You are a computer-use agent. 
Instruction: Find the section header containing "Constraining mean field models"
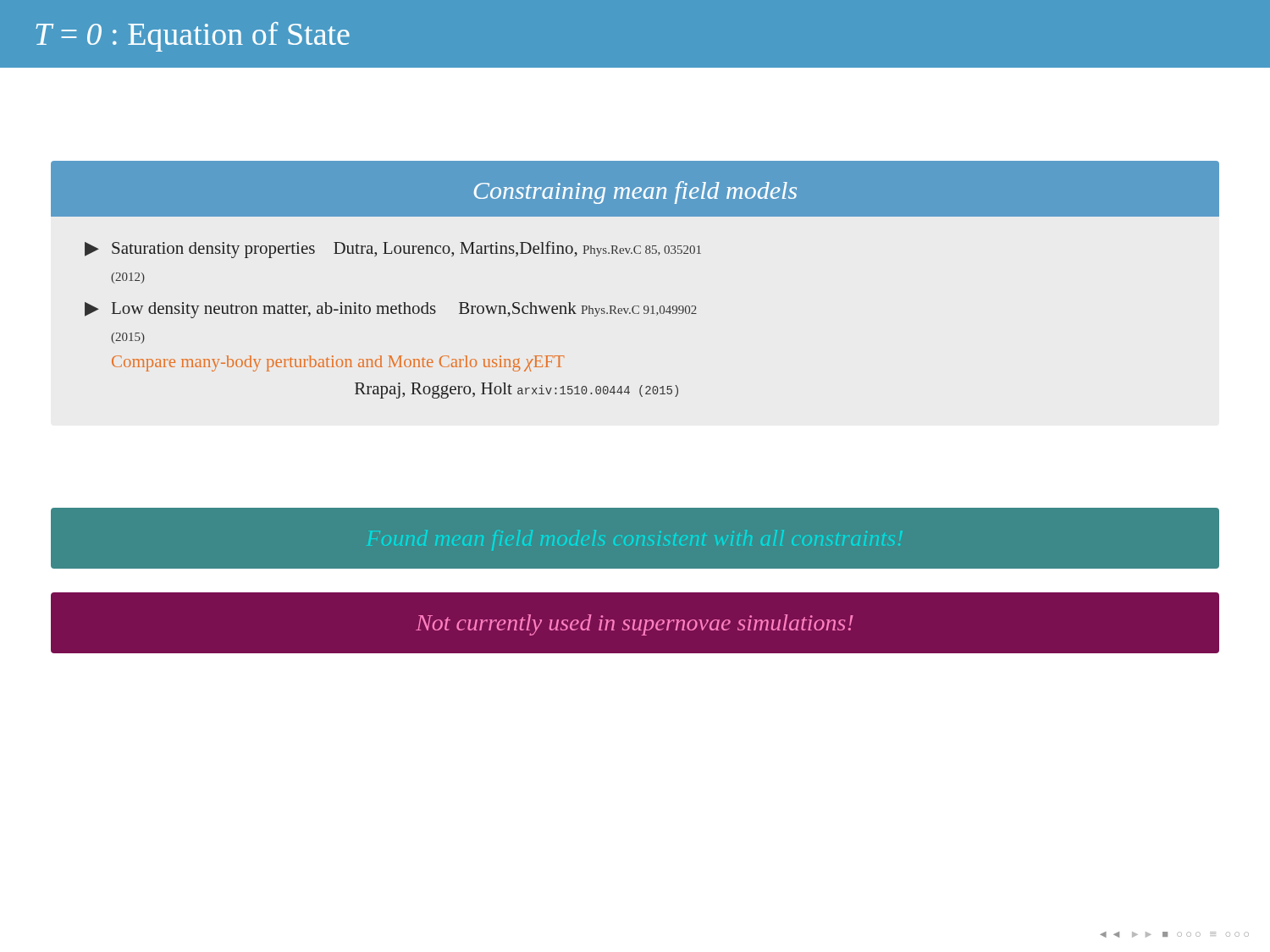[x=635, y=190]
